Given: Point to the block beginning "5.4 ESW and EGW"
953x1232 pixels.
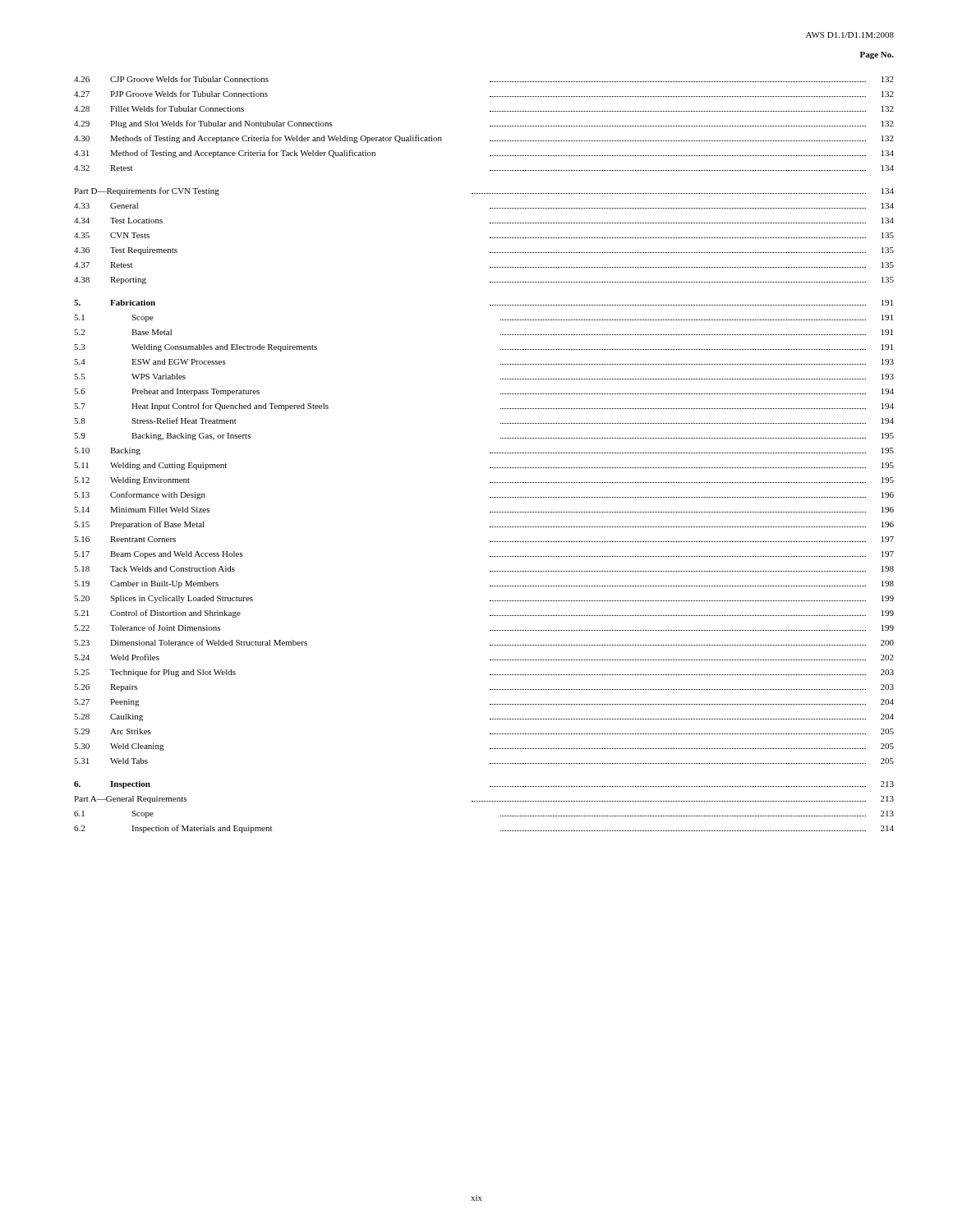Looking at the screenshot, I should click(x=82, y=362).
